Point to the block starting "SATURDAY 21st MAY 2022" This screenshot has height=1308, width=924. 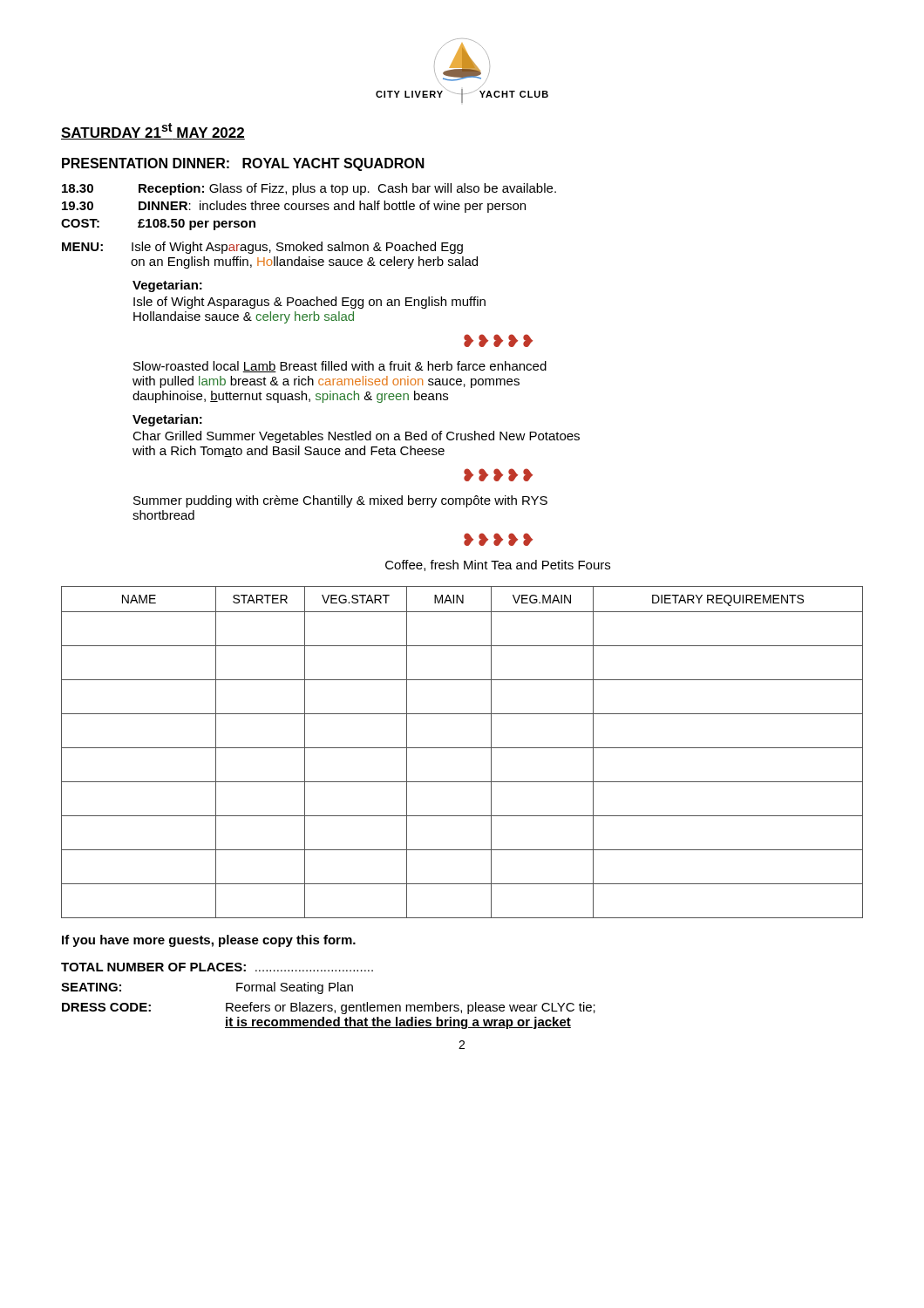[153, 131]
